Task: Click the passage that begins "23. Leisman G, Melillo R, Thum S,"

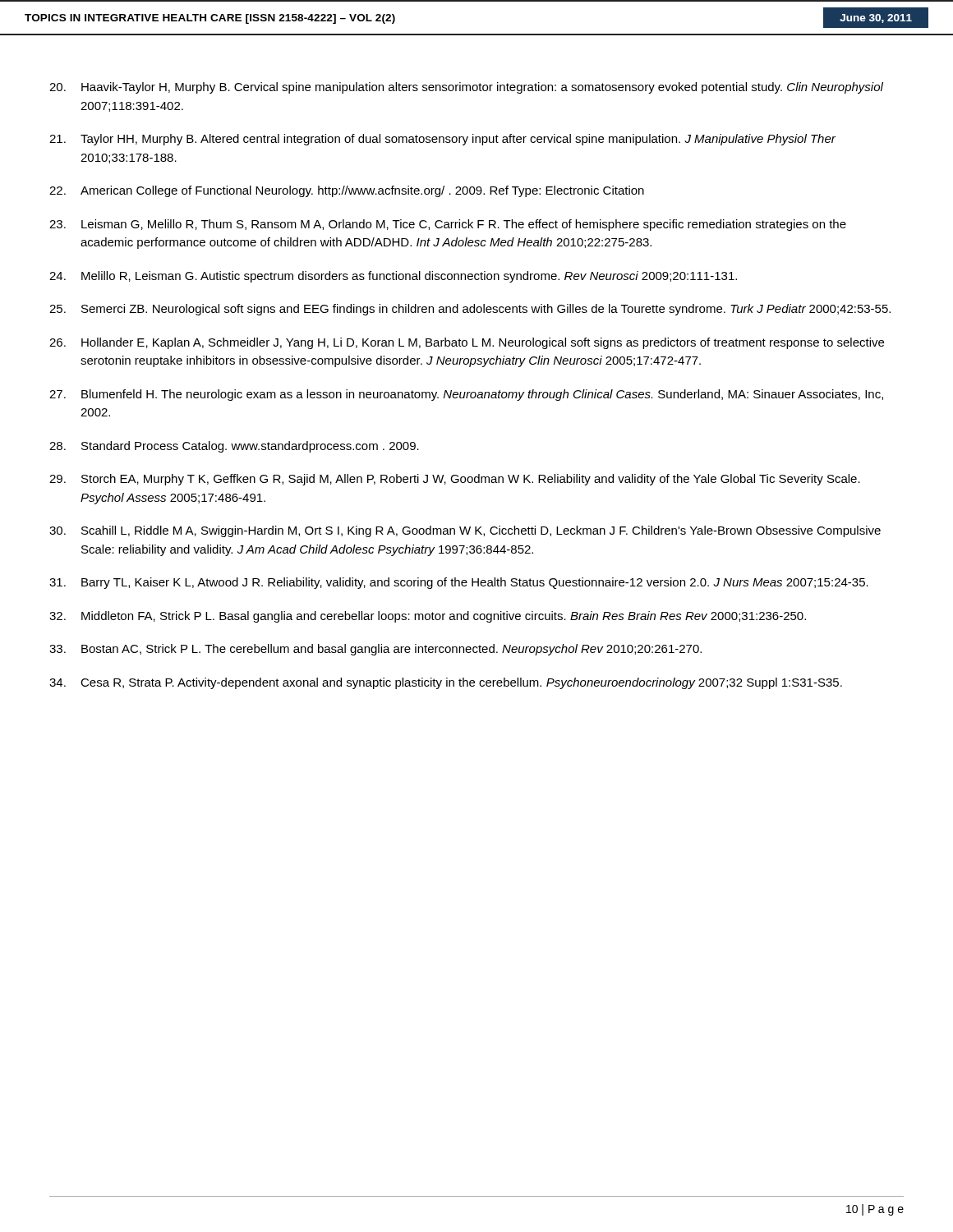Action: tap(475, 233)
